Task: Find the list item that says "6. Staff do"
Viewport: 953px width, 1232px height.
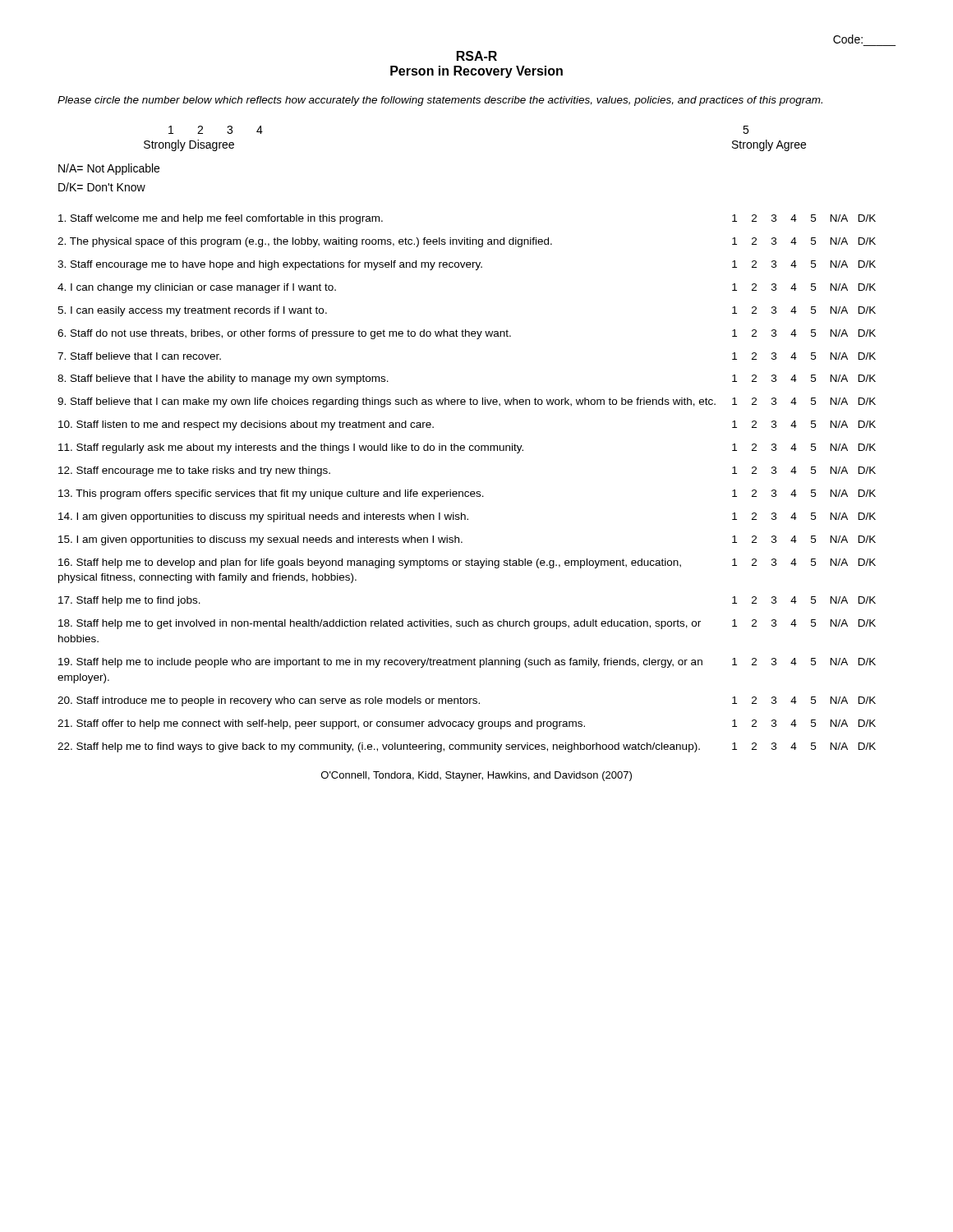Action: point(476,334)
